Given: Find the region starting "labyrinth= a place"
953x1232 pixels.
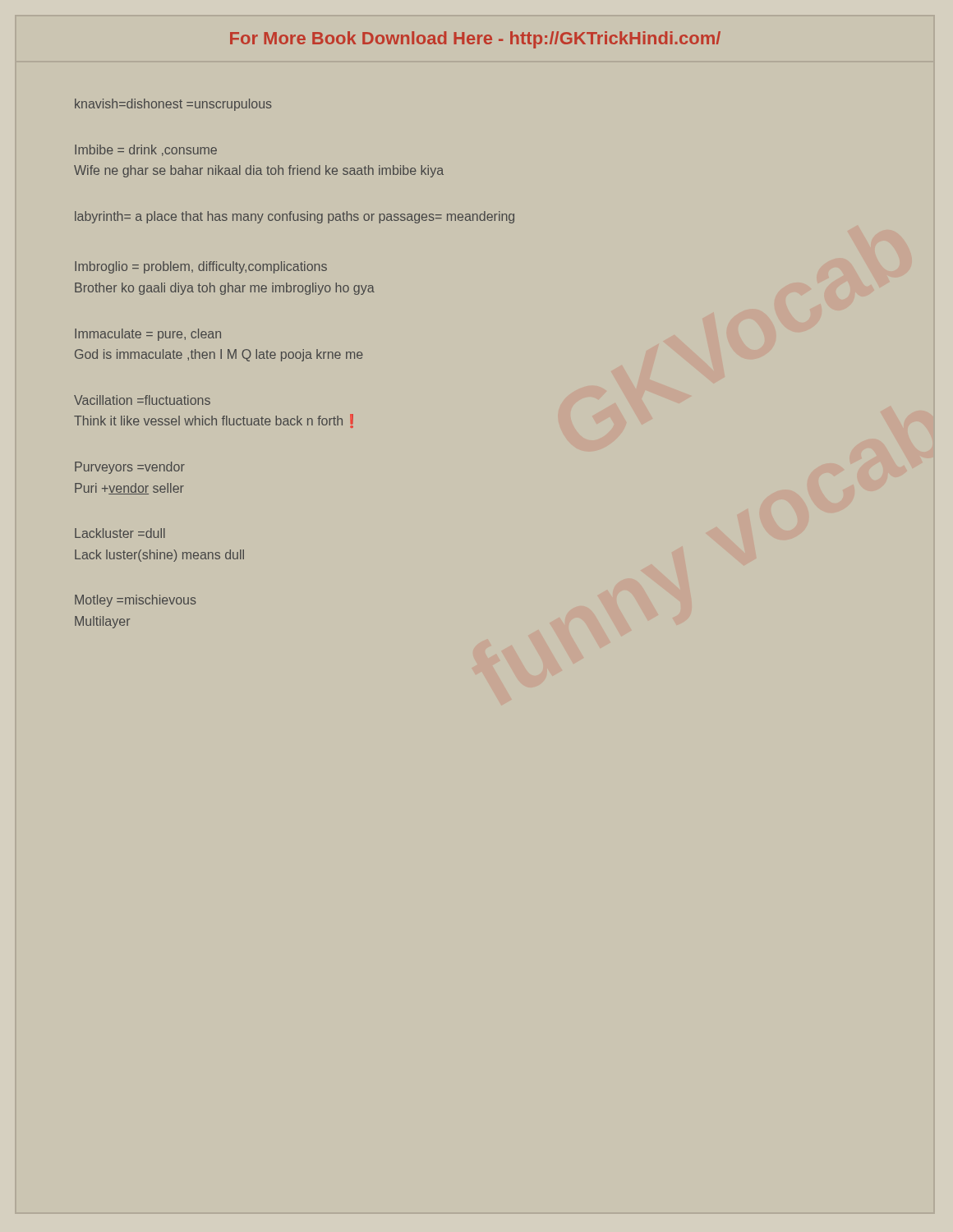Looking at the screenshot, I should [x=295, y=216].
